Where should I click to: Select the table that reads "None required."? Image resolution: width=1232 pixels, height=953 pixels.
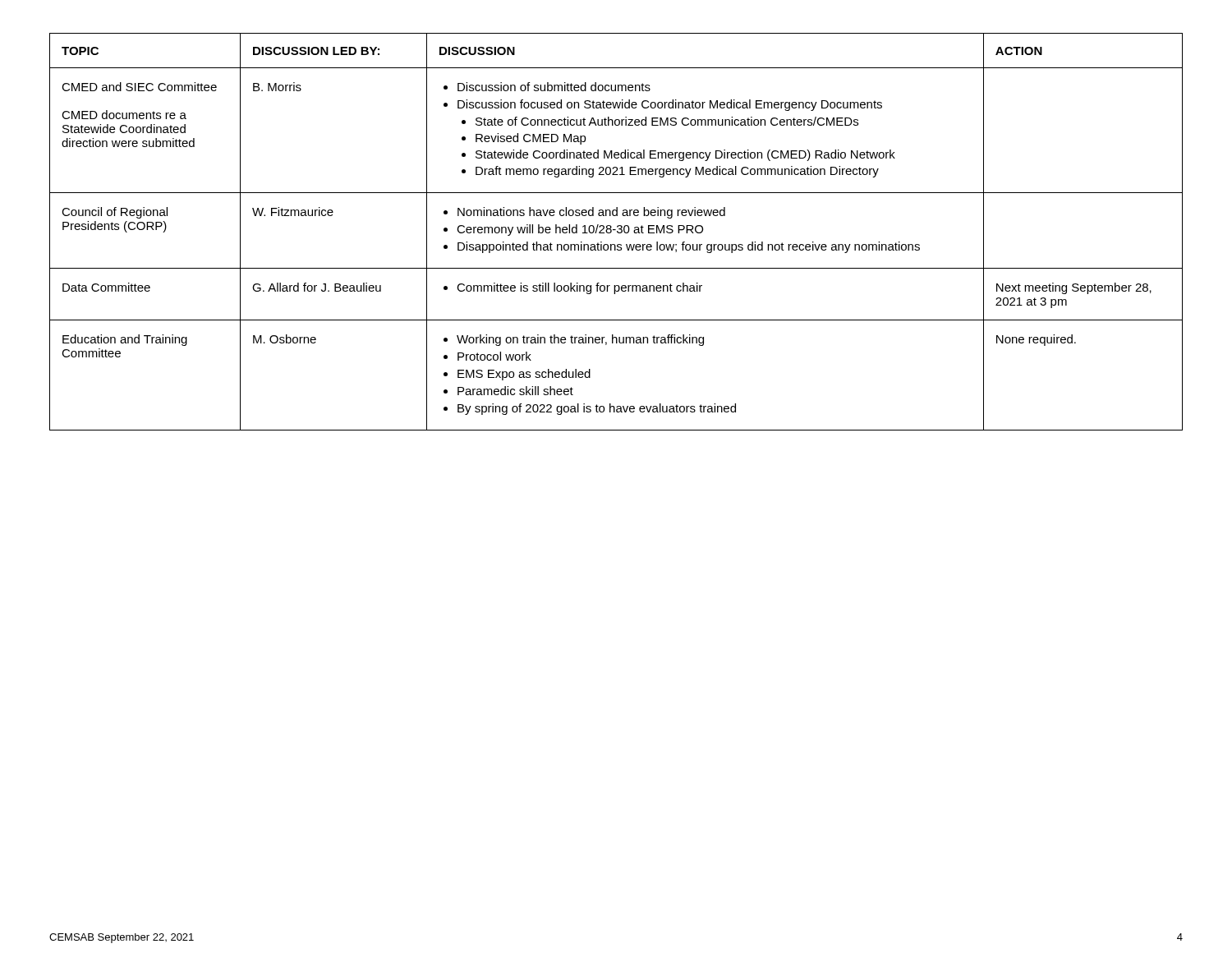(616, 232)
